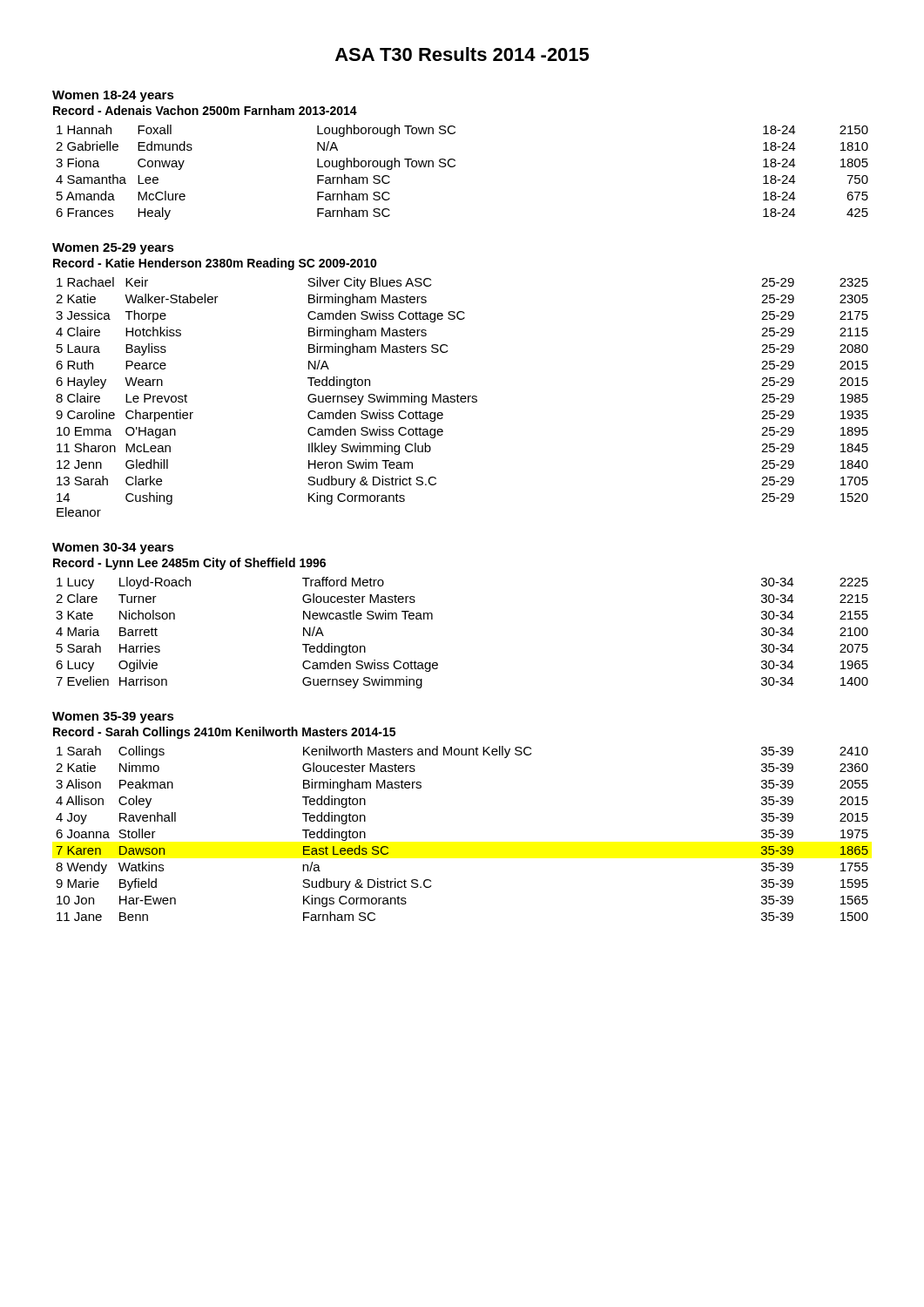Locate the table with the text "Kenilworth Masters and Mount Kelly"
Image resolution: width=924 pixels, height=1307 pixels.
pyautogui.click(x=462, y=833)
